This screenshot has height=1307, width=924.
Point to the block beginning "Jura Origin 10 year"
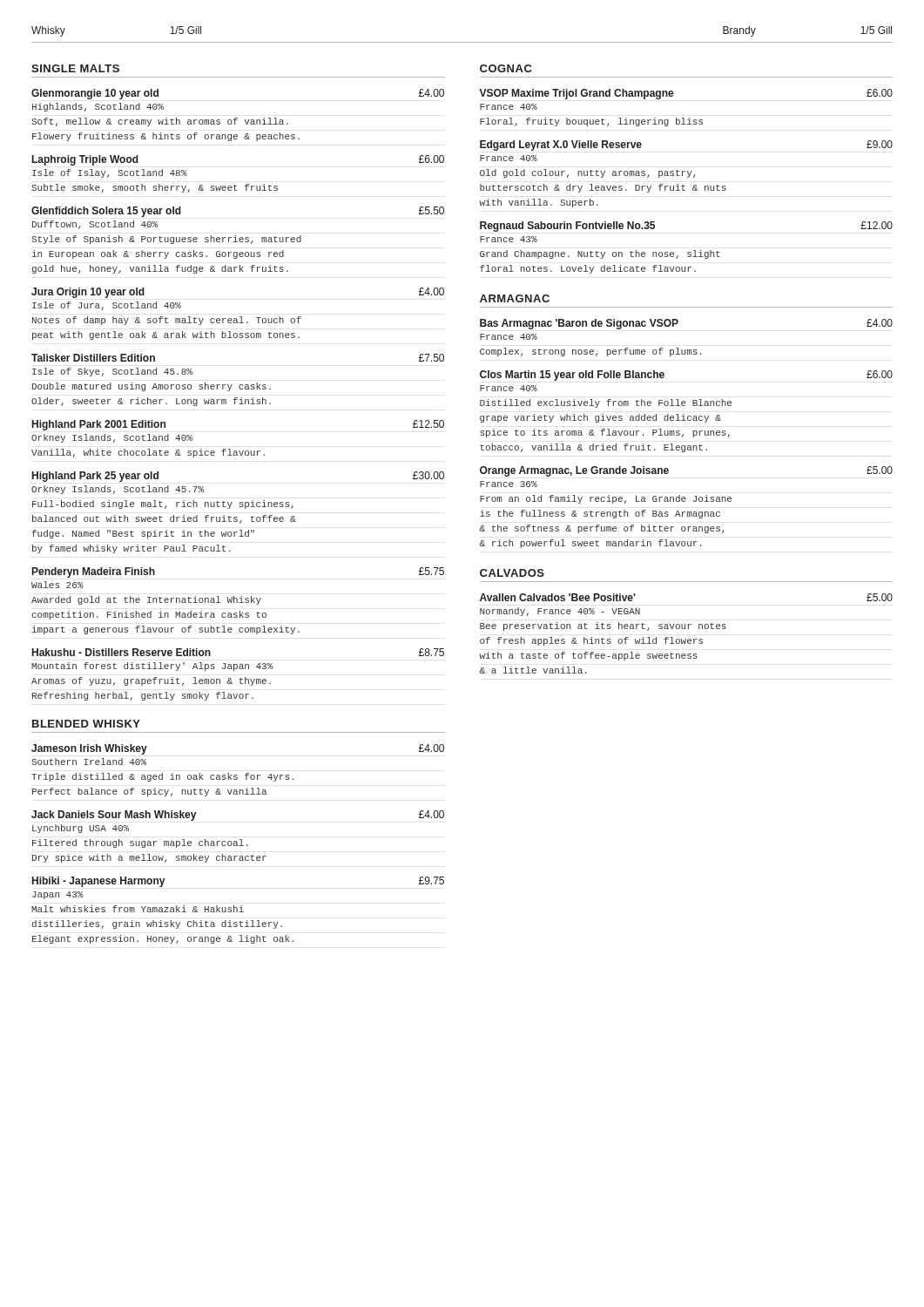[x=238, y=314]
